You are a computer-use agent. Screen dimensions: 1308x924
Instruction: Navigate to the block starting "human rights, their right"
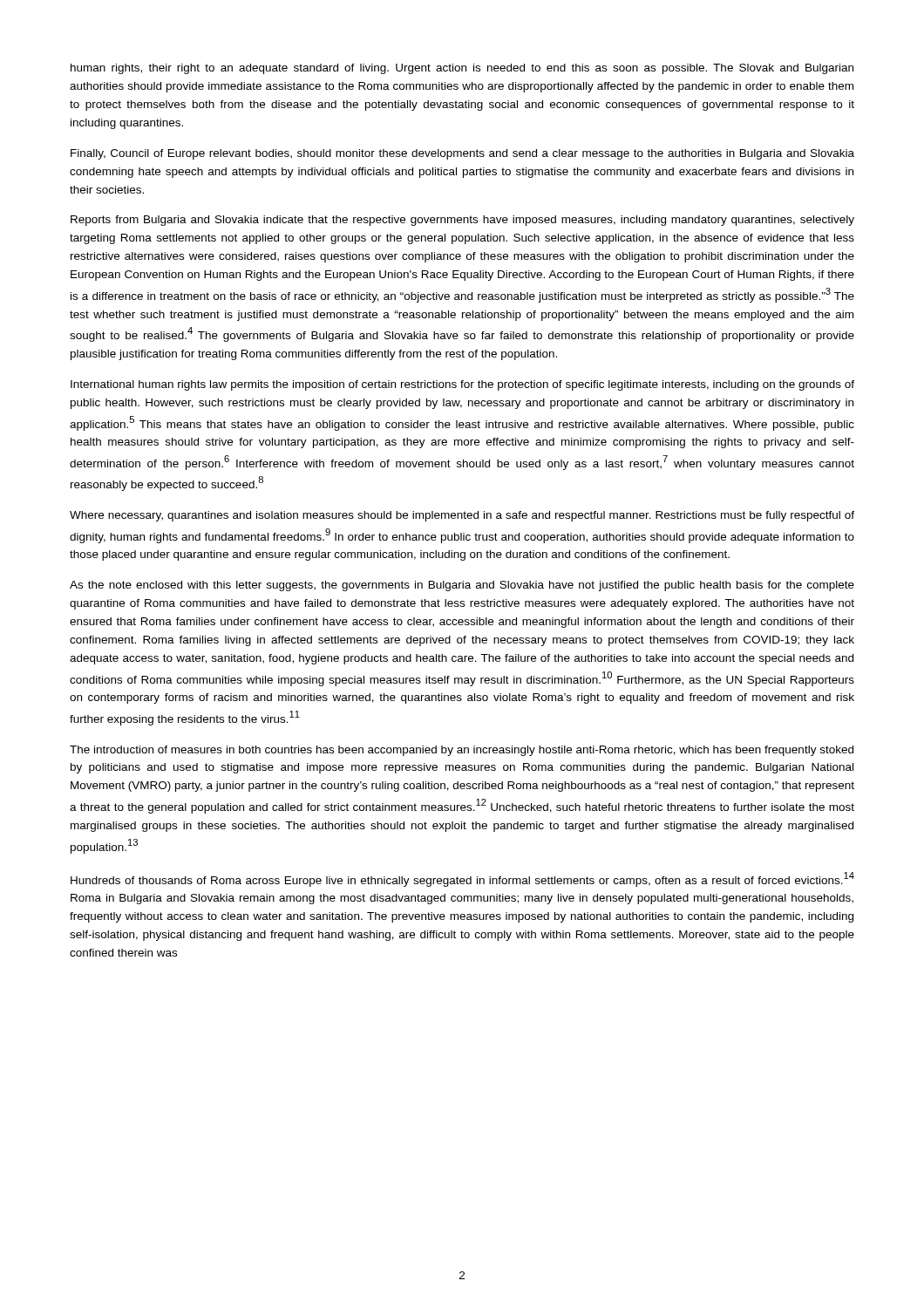462,95
